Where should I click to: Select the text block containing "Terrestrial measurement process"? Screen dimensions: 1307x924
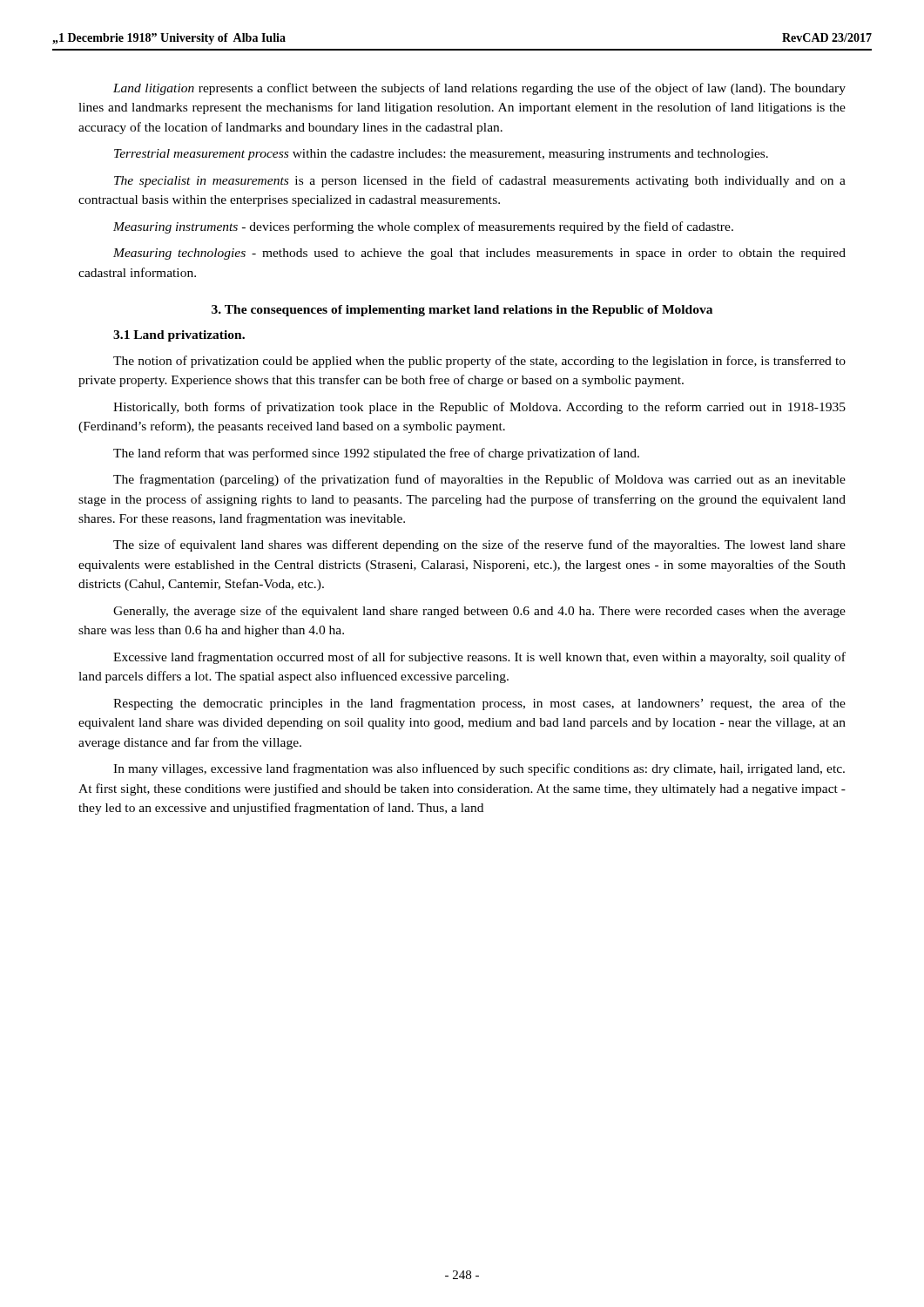[x=462, y=154]
